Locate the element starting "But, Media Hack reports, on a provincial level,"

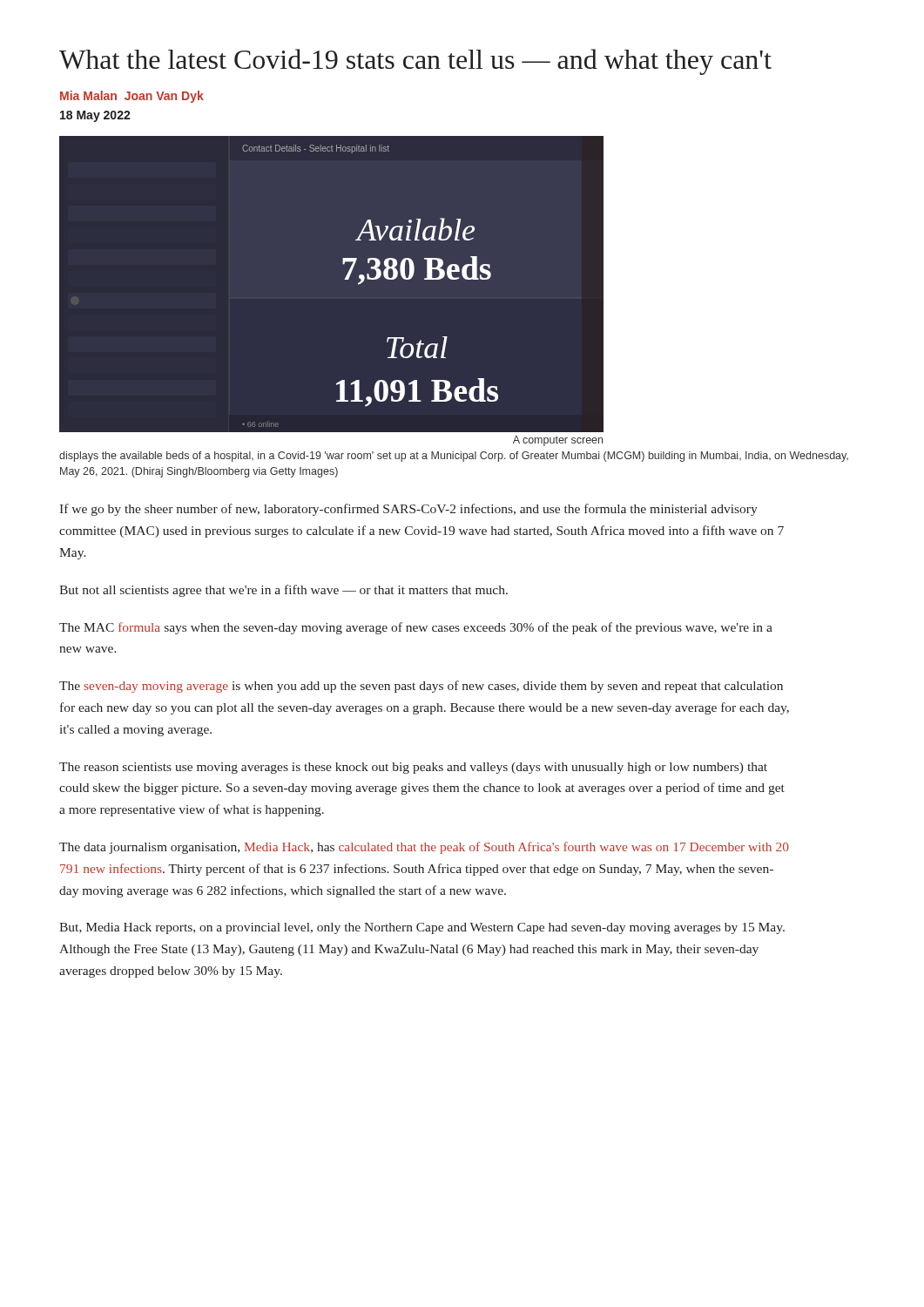pyautogui.click(x=422, y=949)
